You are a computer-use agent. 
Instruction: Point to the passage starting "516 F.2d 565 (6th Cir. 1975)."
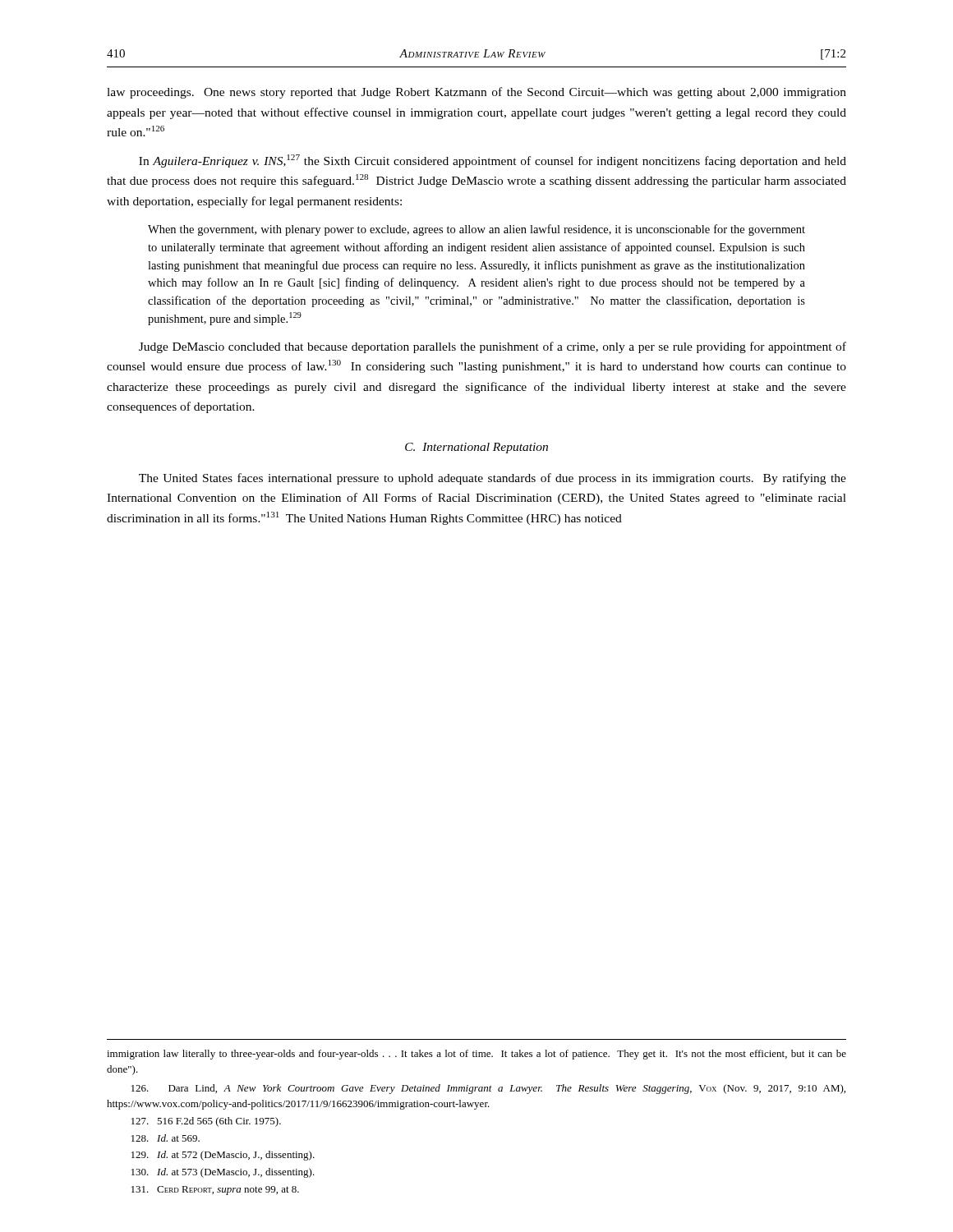click(x=206, y=1121)
